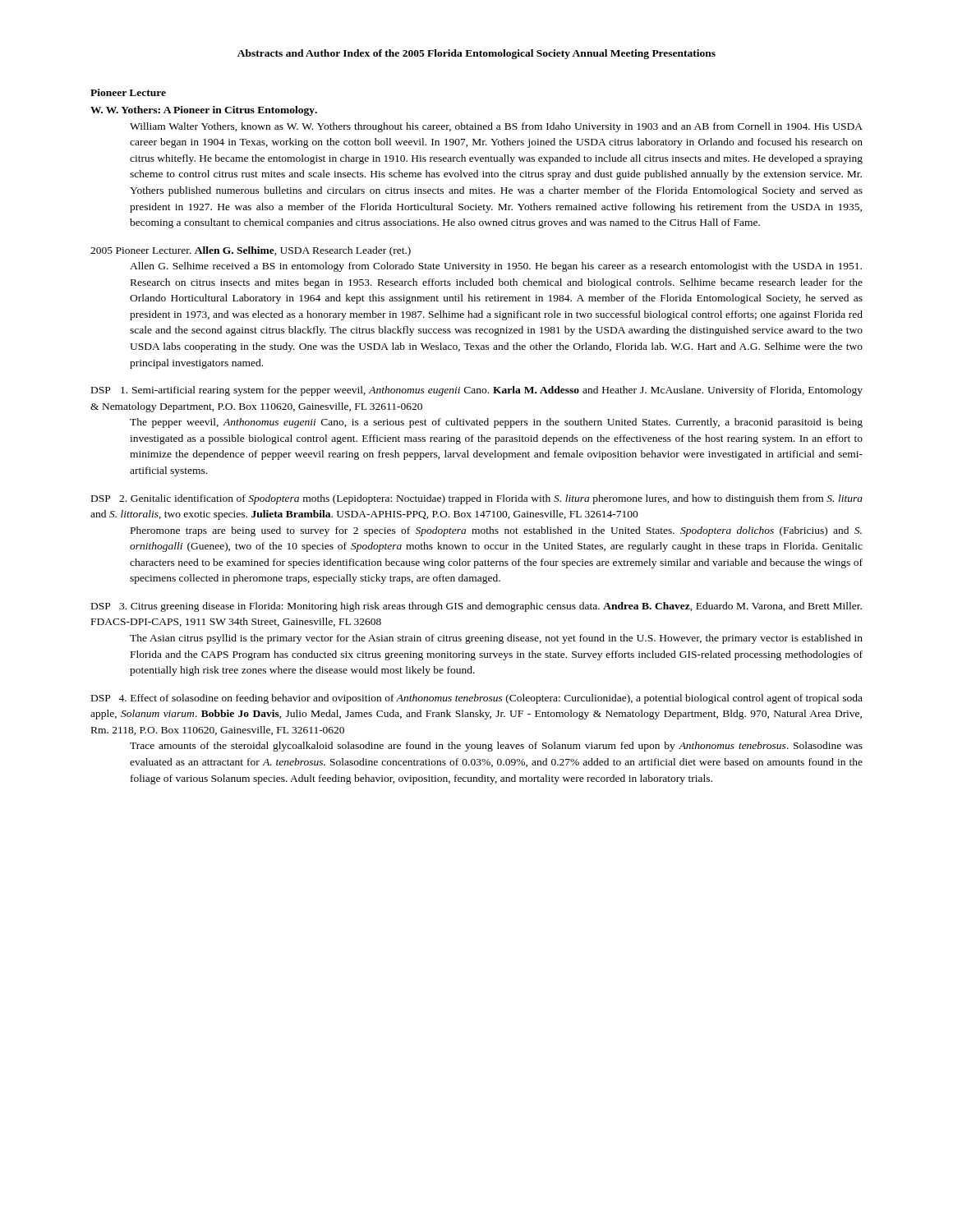Click on the text starting "DSP 1. Semi-artificial rearing system"
The image size is (953, 1232).
coord(476,398)
